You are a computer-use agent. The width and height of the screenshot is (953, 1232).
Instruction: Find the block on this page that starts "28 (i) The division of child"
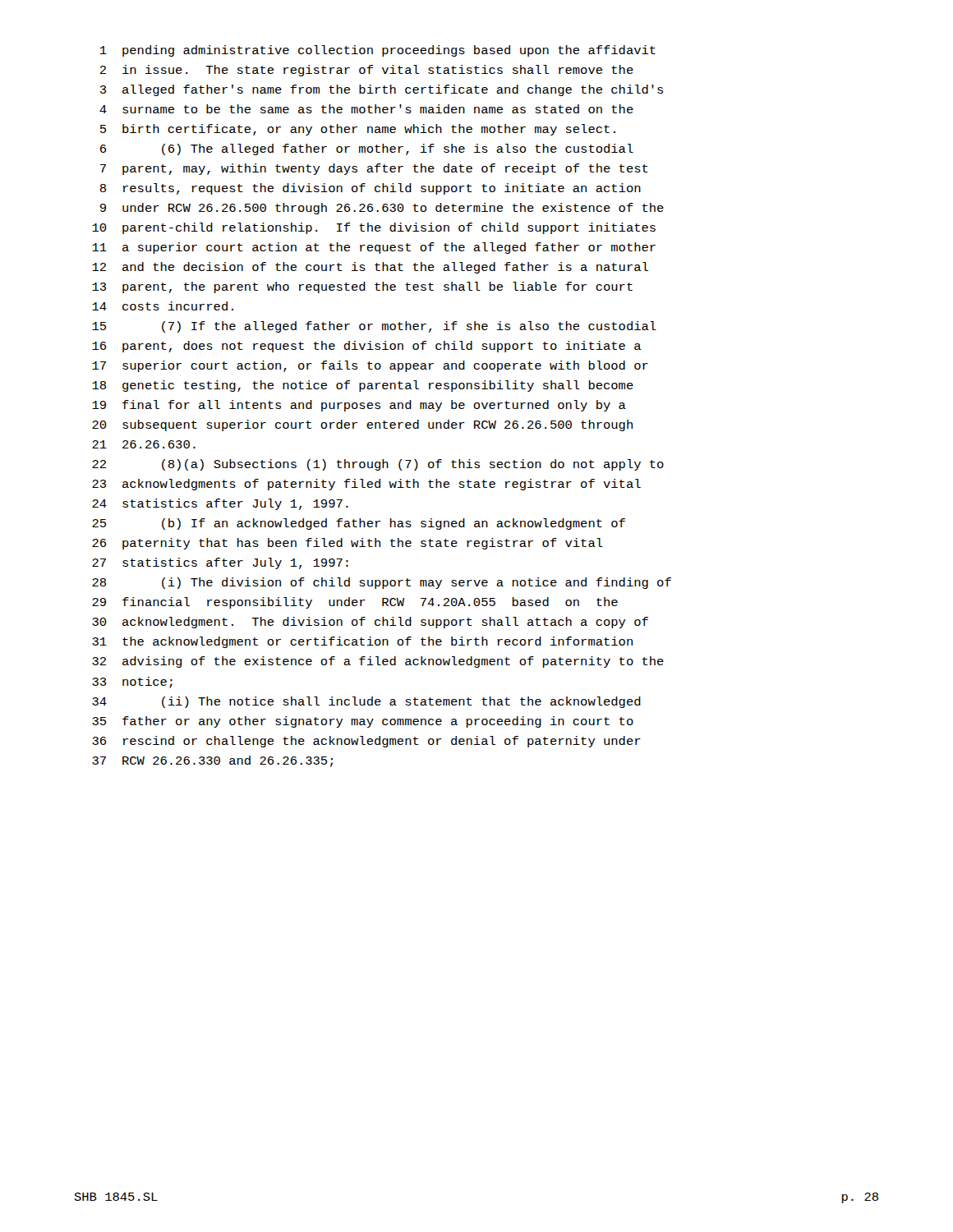[476, 633]
